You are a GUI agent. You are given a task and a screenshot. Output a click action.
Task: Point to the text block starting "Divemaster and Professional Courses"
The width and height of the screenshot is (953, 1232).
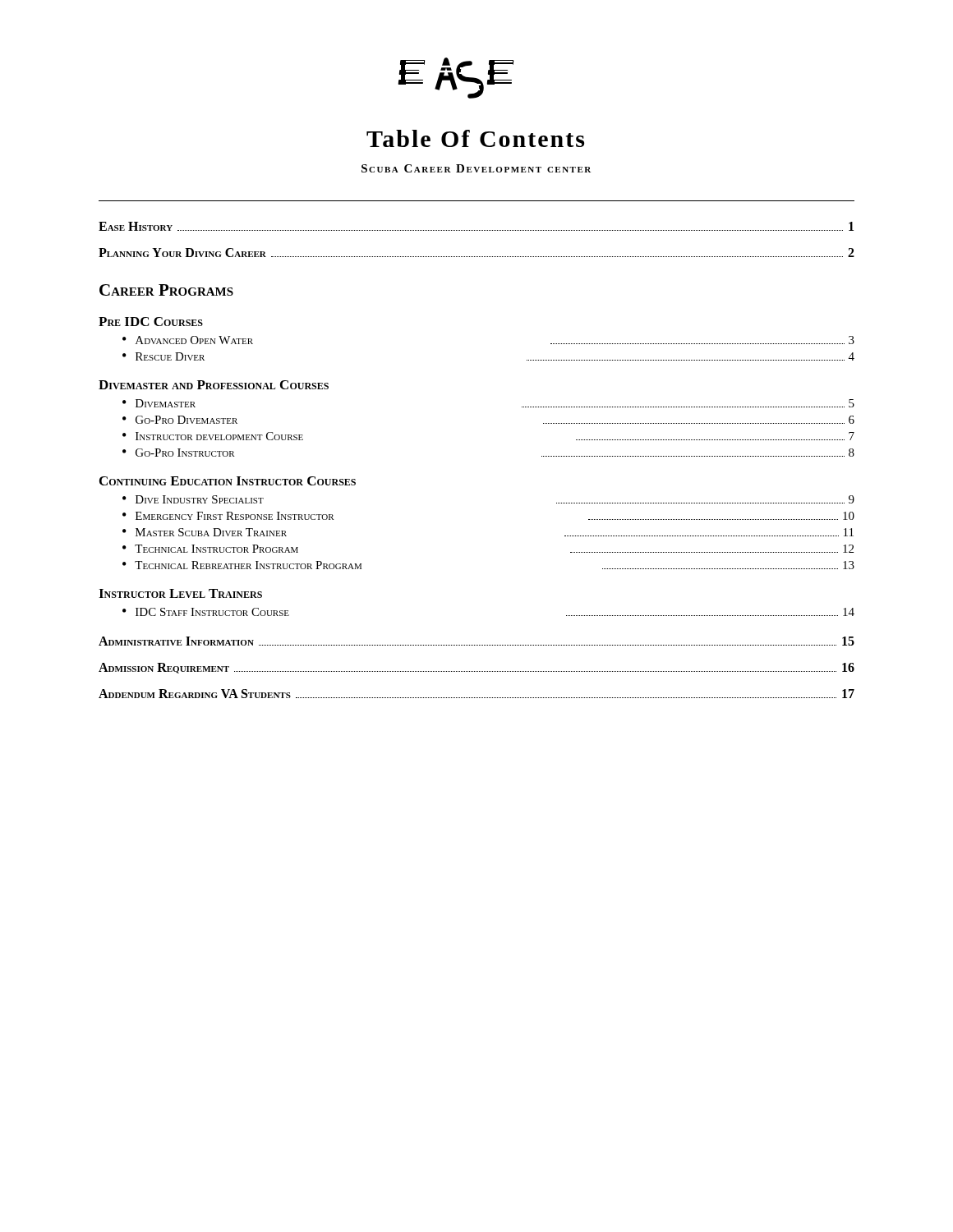[x=214, y=385]
